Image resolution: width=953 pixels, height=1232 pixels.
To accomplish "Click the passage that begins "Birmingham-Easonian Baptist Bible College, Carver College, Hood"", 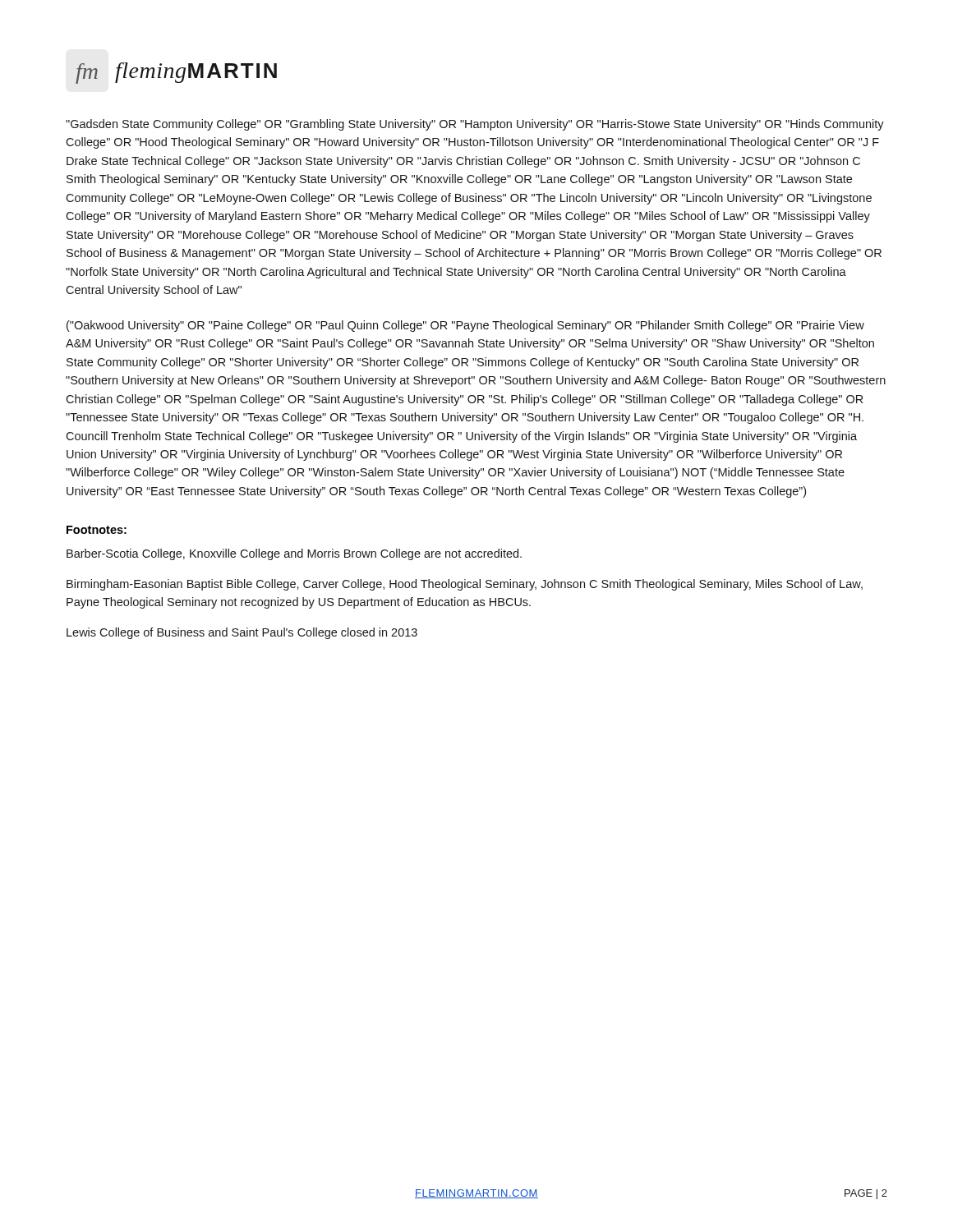I will coord(465,593).
